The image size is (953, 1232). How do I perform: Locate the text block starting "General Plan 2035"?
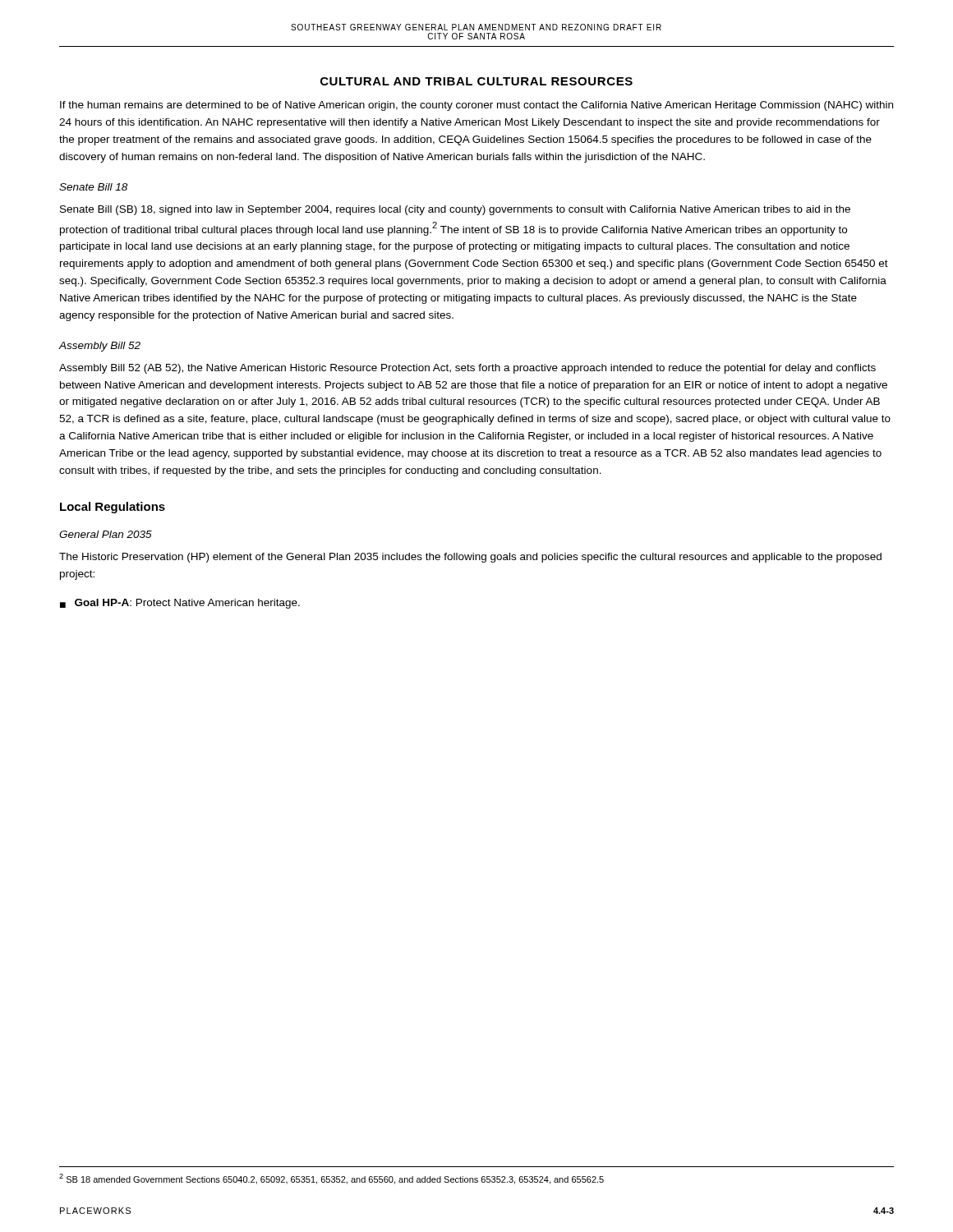pyautogui.click(x=105, y=534)
